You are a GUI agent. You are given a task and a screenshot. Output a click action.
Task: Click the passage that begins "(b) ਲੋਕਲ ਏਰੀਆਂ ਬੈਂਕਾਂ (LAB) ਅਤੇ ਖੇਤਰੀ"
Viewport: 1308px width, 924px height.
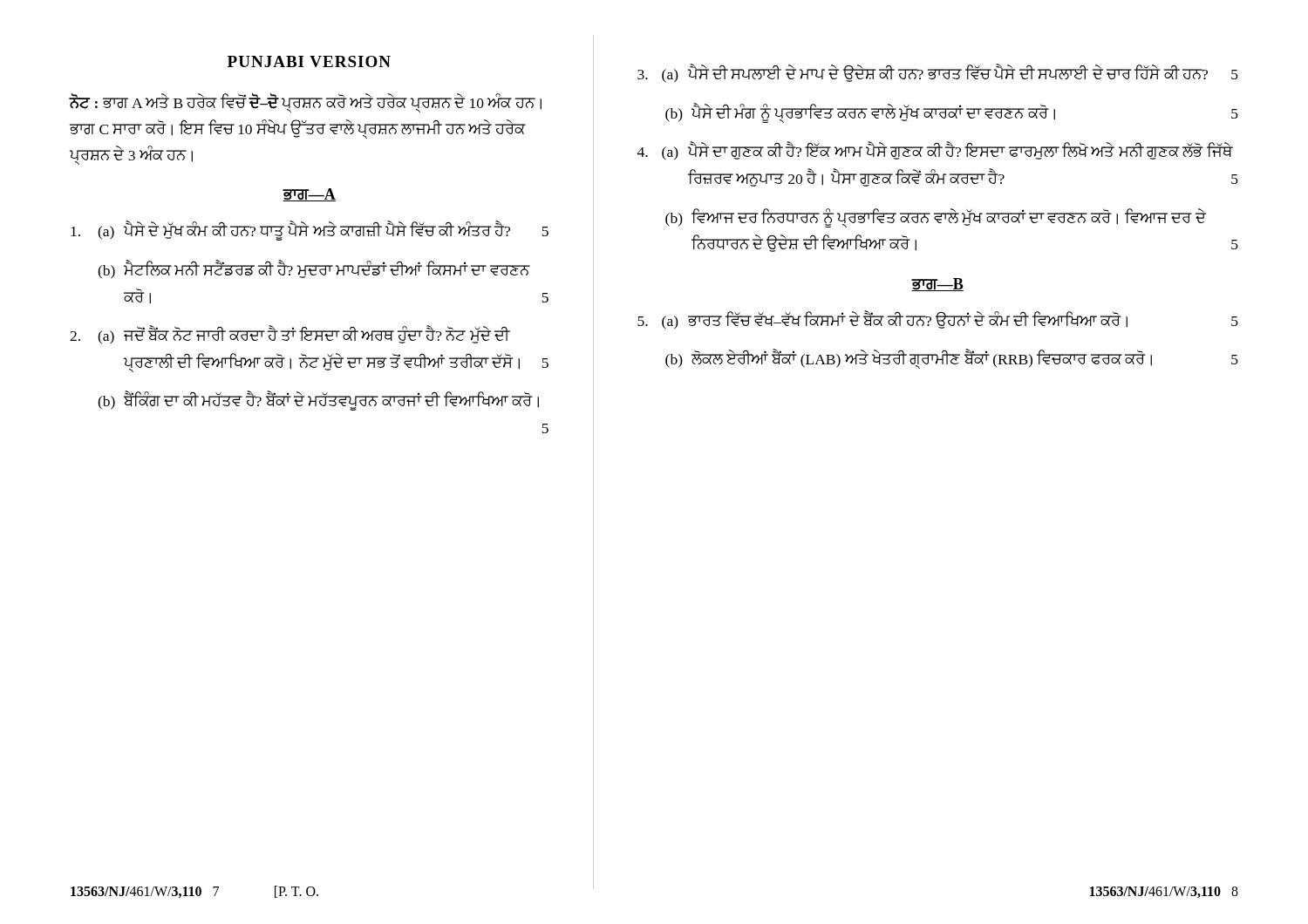pyautogui.click(x=952, y=360)
